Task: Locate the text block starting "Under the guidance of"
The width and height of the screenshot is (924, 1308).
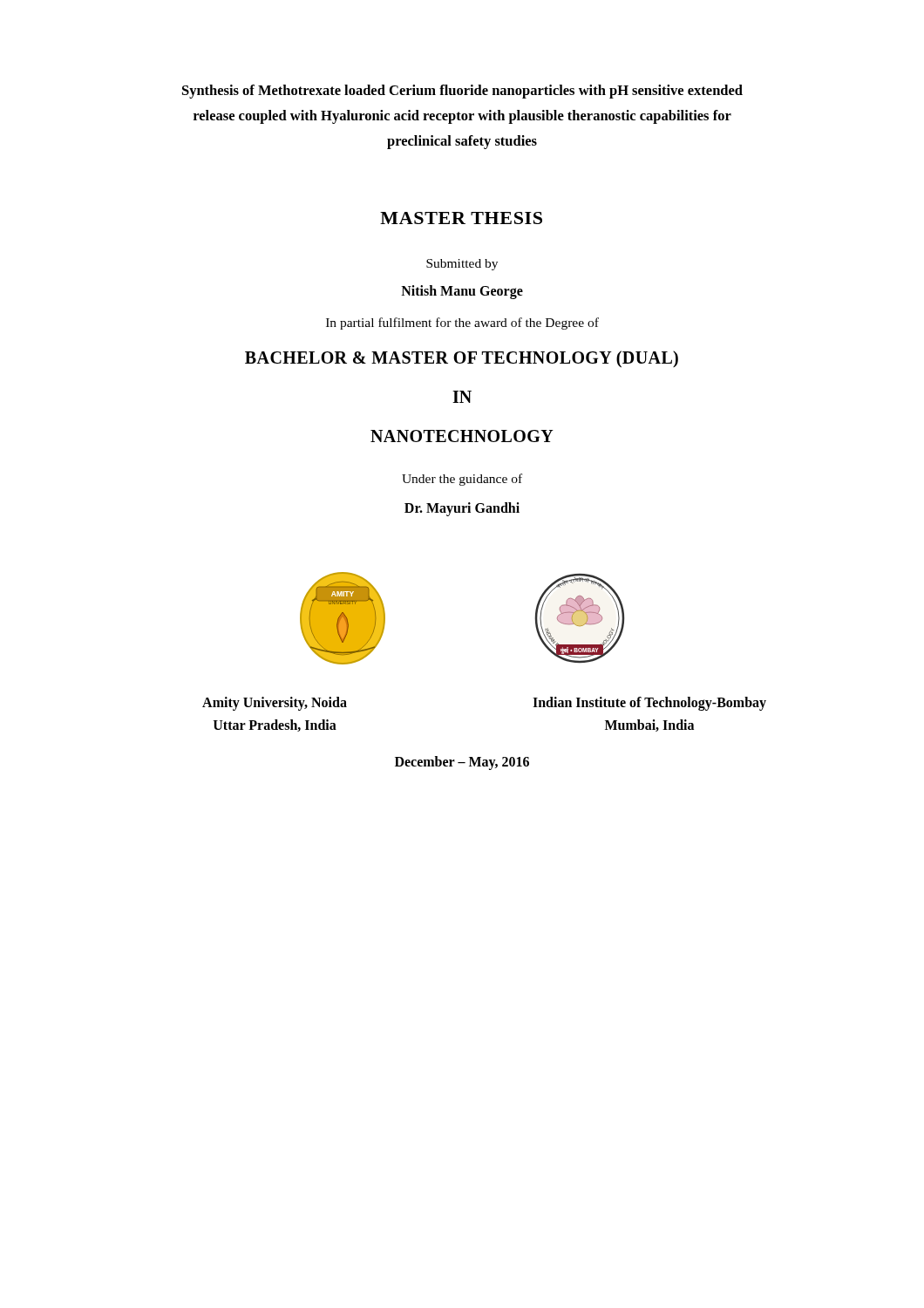Action: pos(462,478)
